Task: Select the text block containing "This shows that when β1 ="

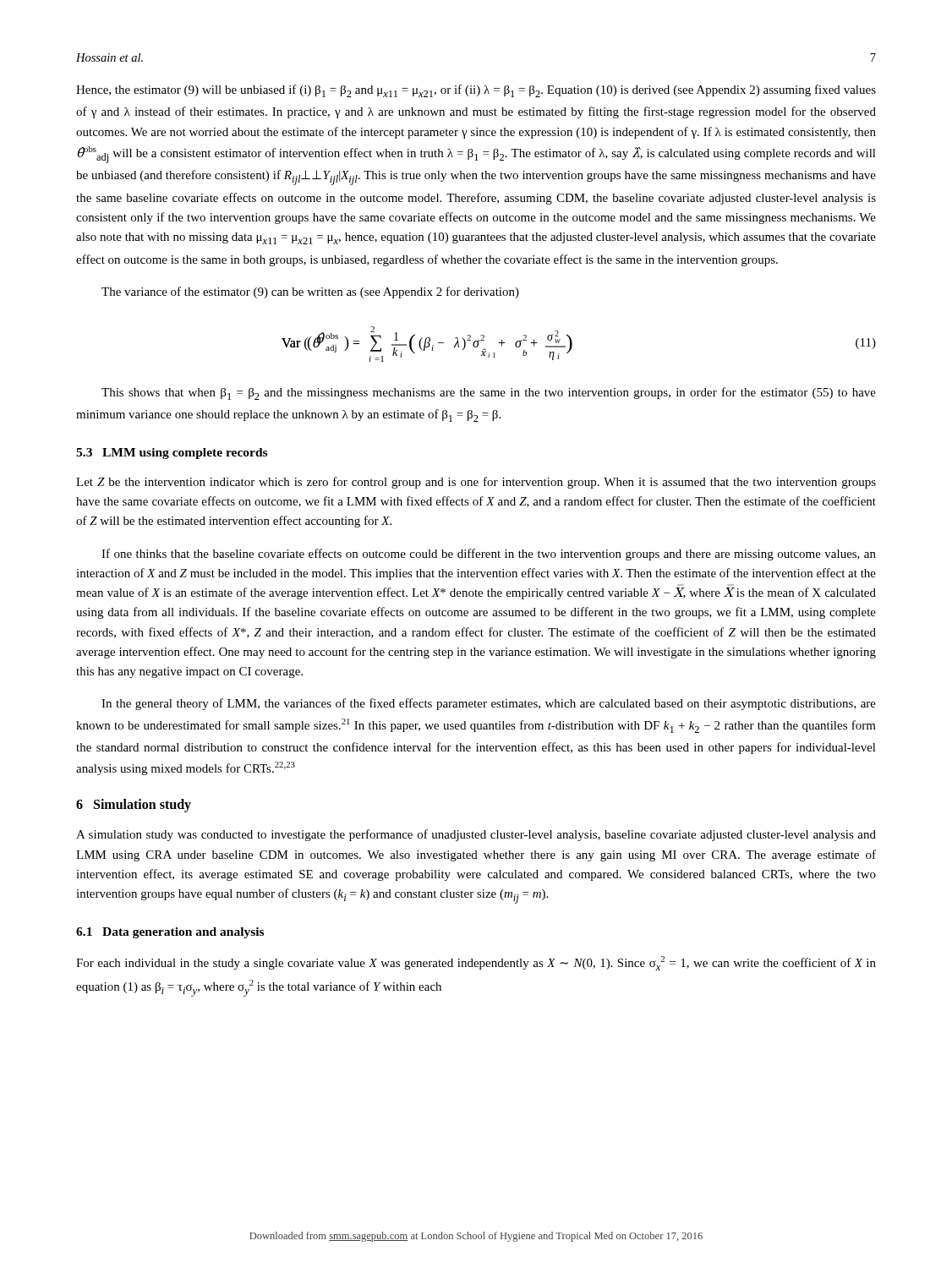Action: [476, 405]
